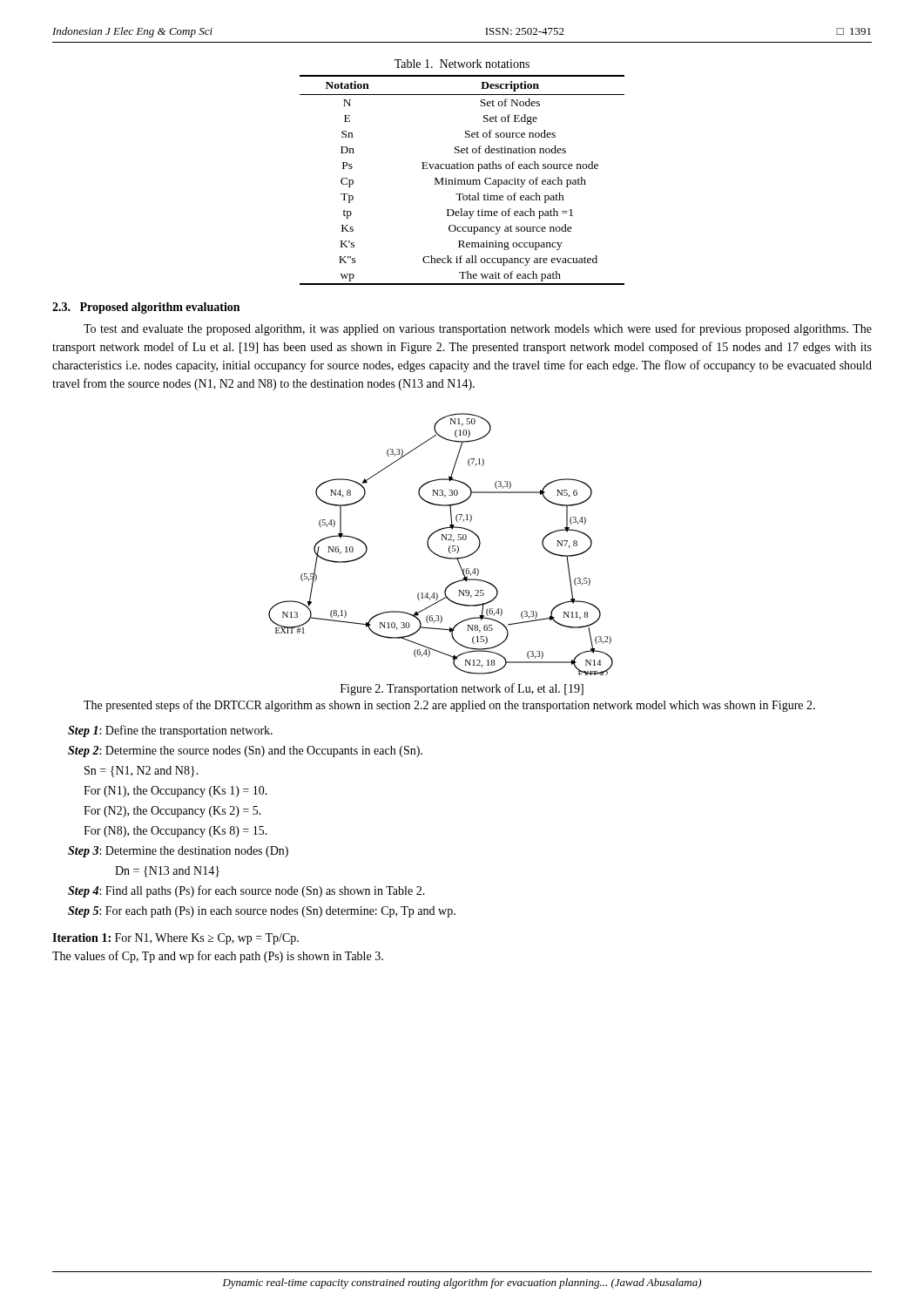Find the list item that says "For (N1), the"
Image resolution: width=924 pixels, height=1307 pixels.
pyautogui.click(x=176, y=791)
